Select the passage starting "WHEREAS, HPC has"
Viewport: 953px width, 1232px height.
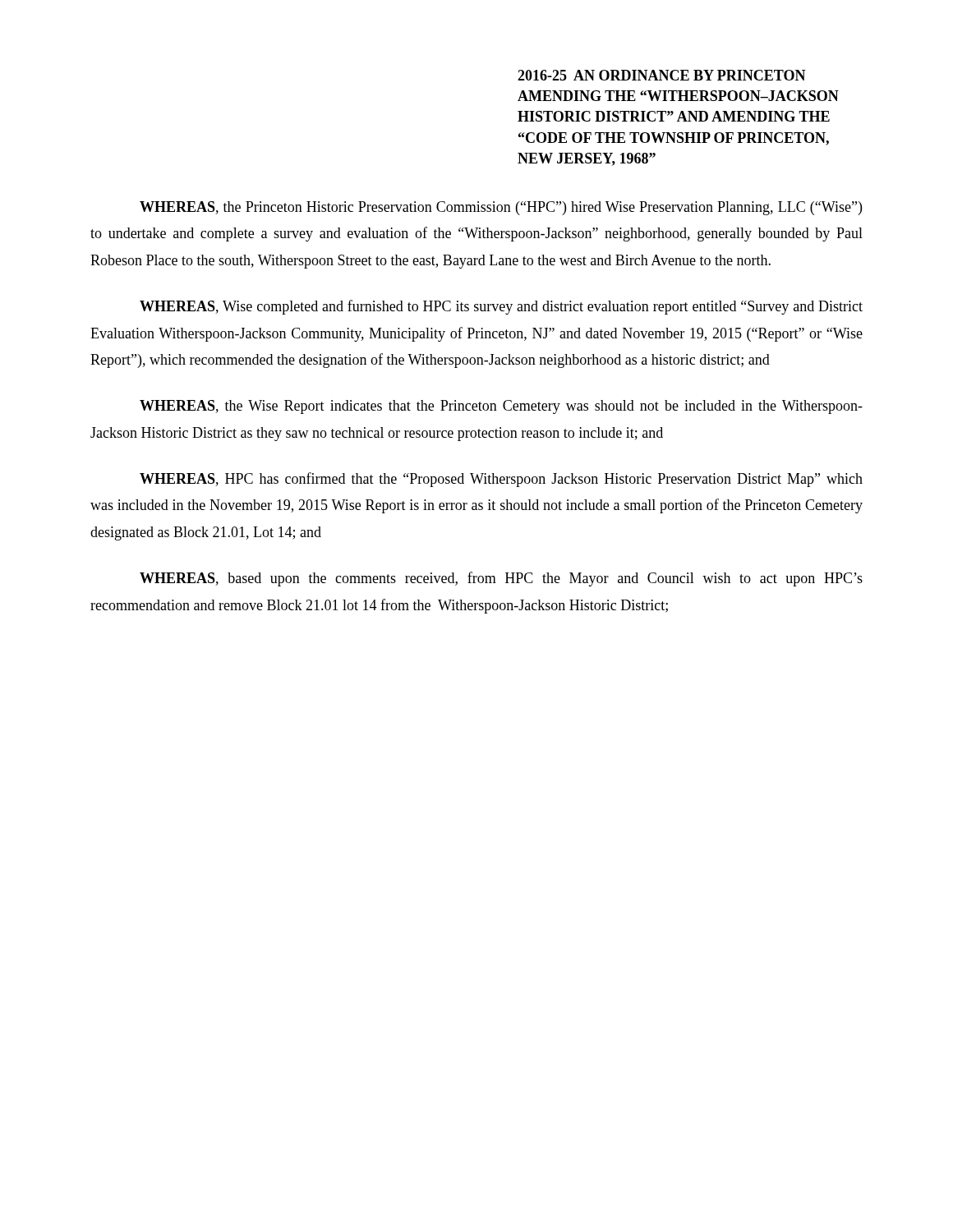pos(476,505)
